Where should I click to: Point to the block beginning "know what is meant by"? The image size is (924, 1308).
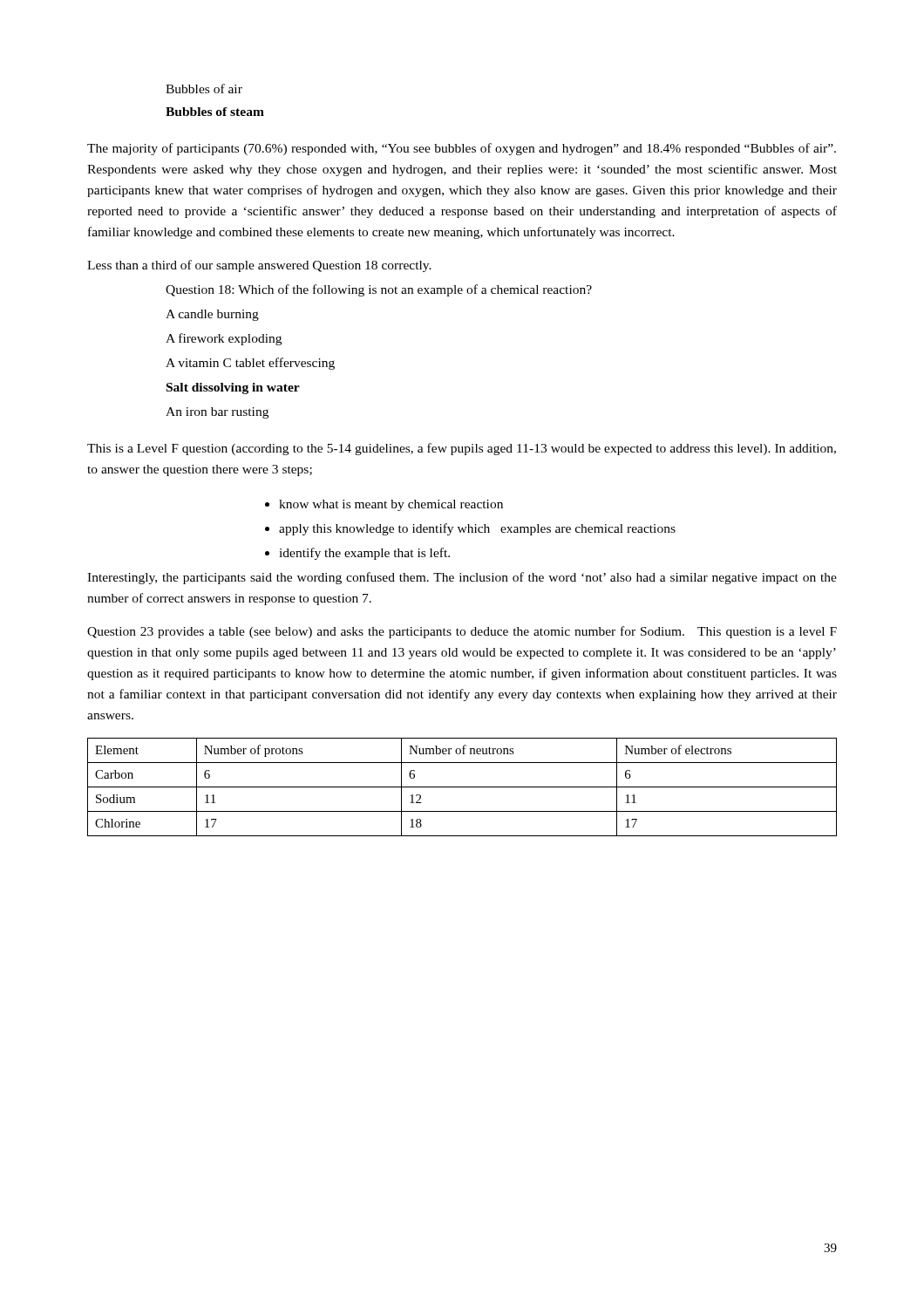coord(391,503)
